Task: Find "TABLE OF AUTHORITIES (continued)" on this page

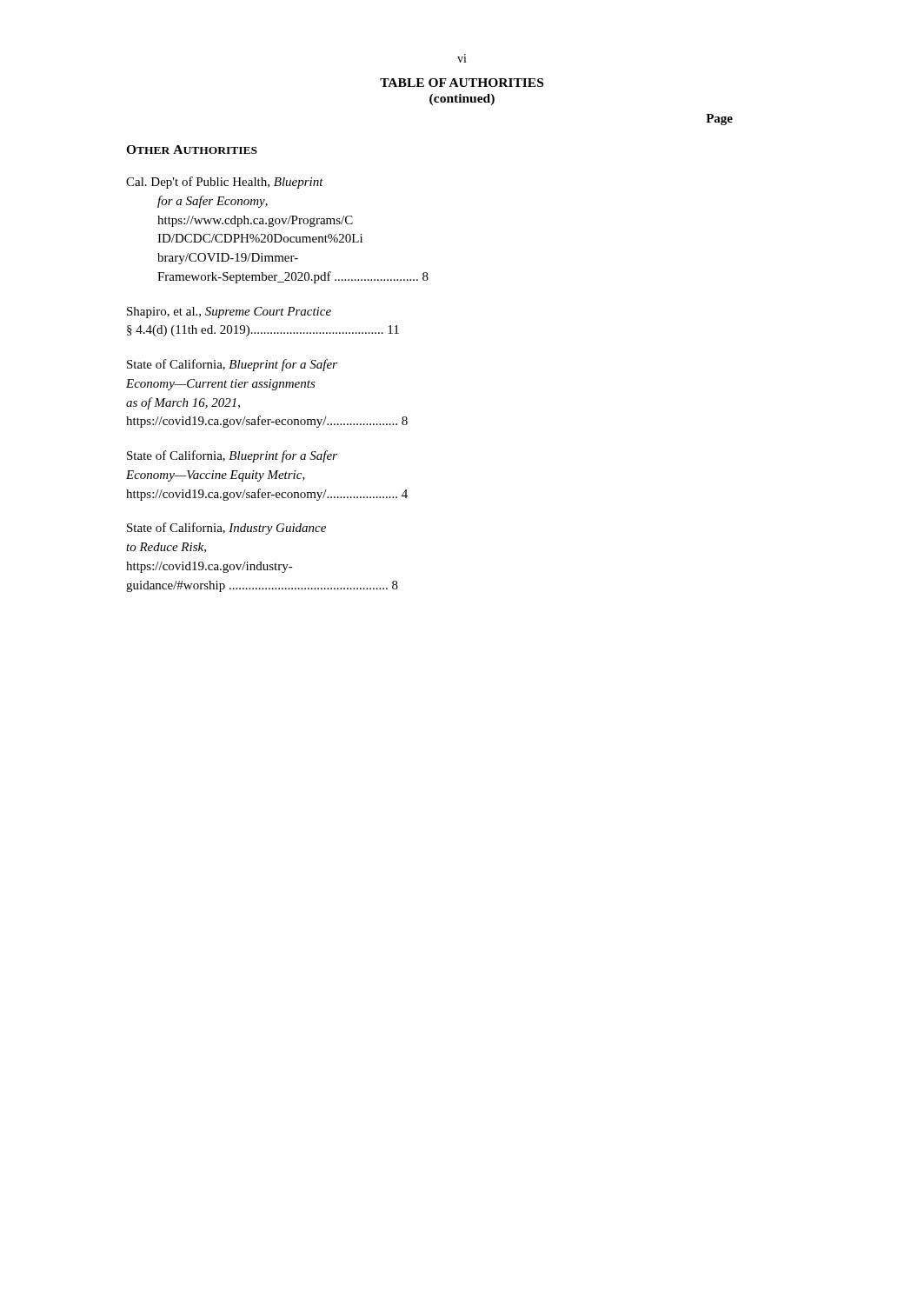Action: 462,90
